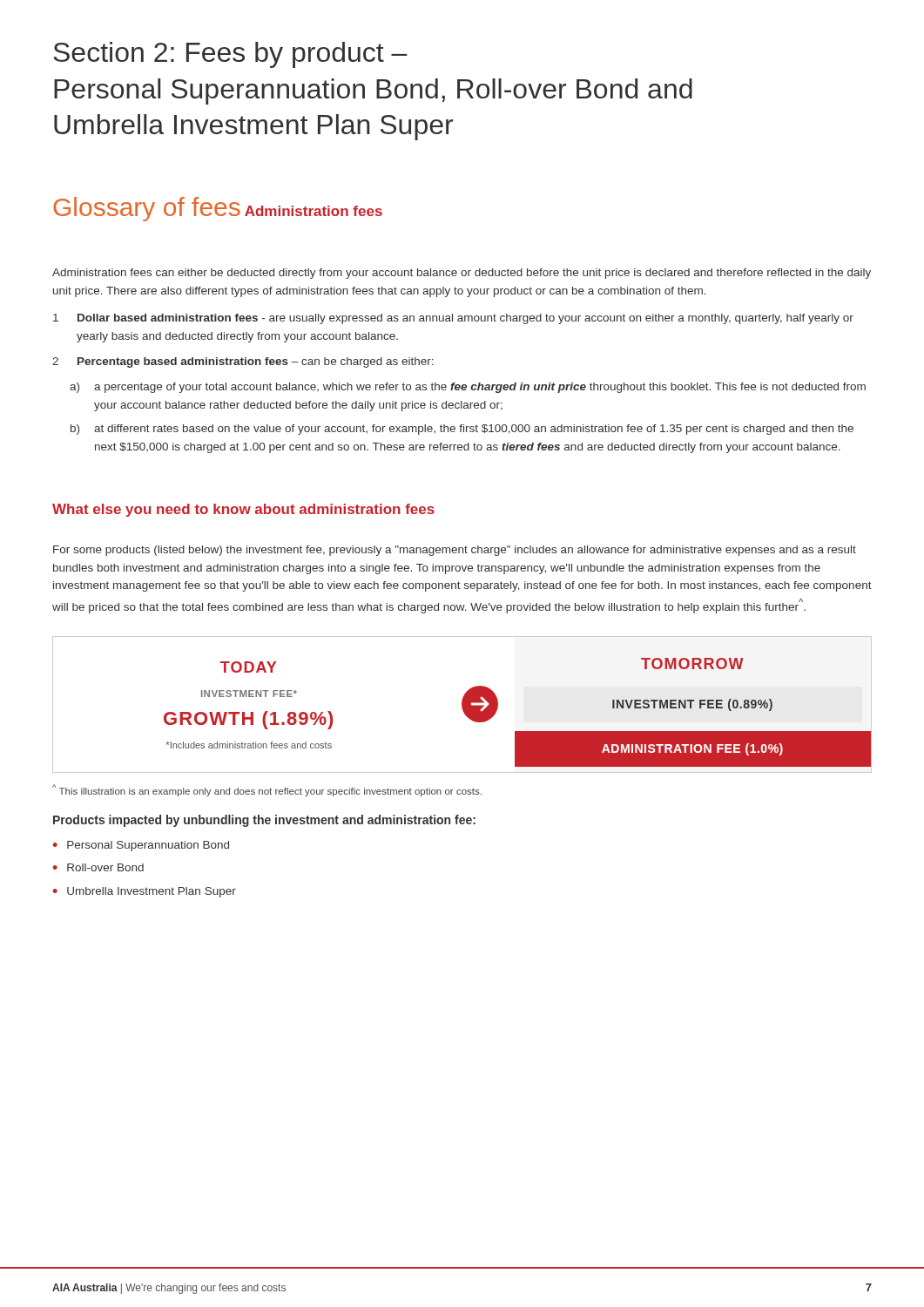Locate the block of text that opens with "2 Percentage based administration fees – can"

(243, 362)
